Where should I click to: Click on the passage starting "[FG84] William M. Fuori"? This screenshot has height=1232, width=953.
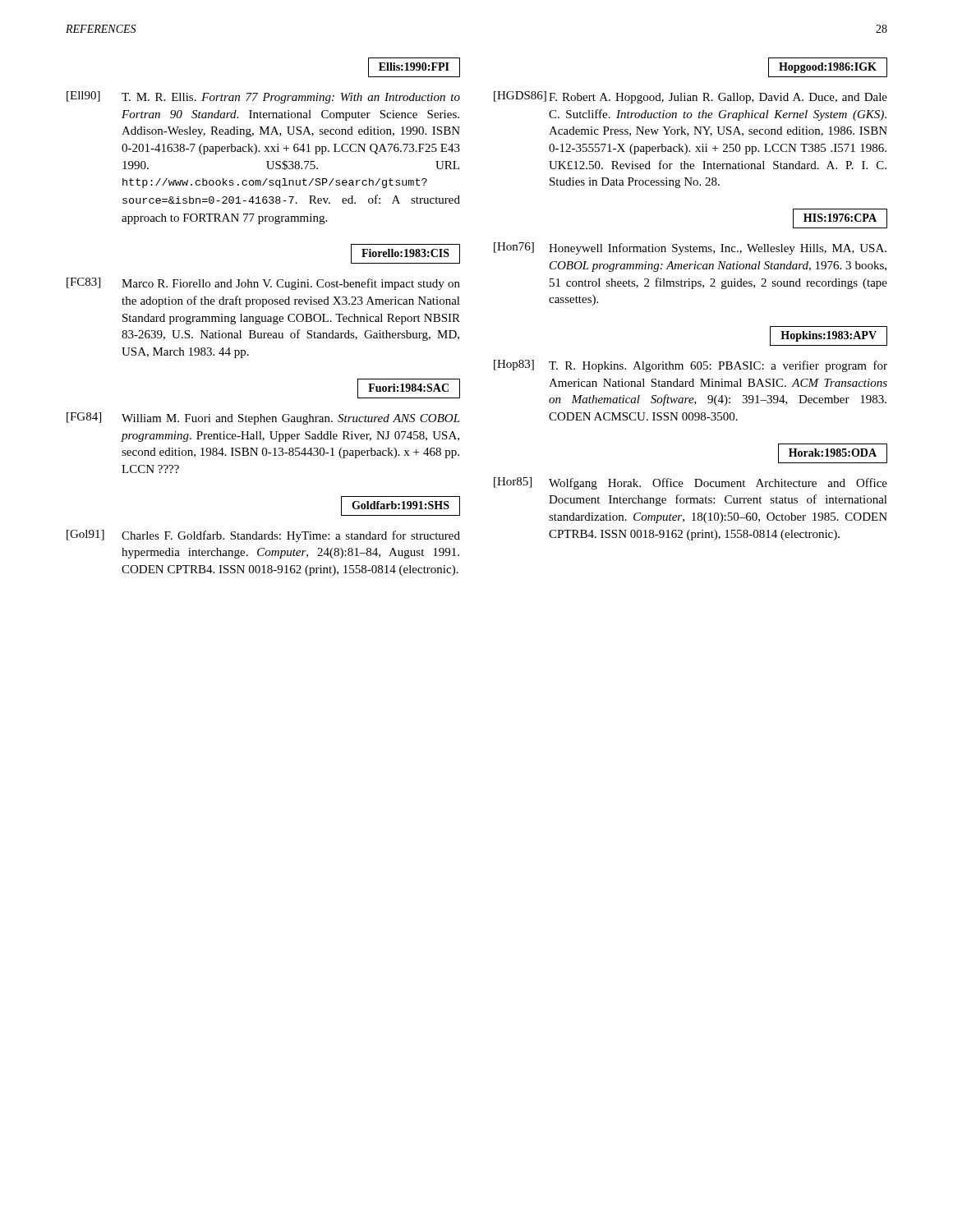[x=263, y=444]
